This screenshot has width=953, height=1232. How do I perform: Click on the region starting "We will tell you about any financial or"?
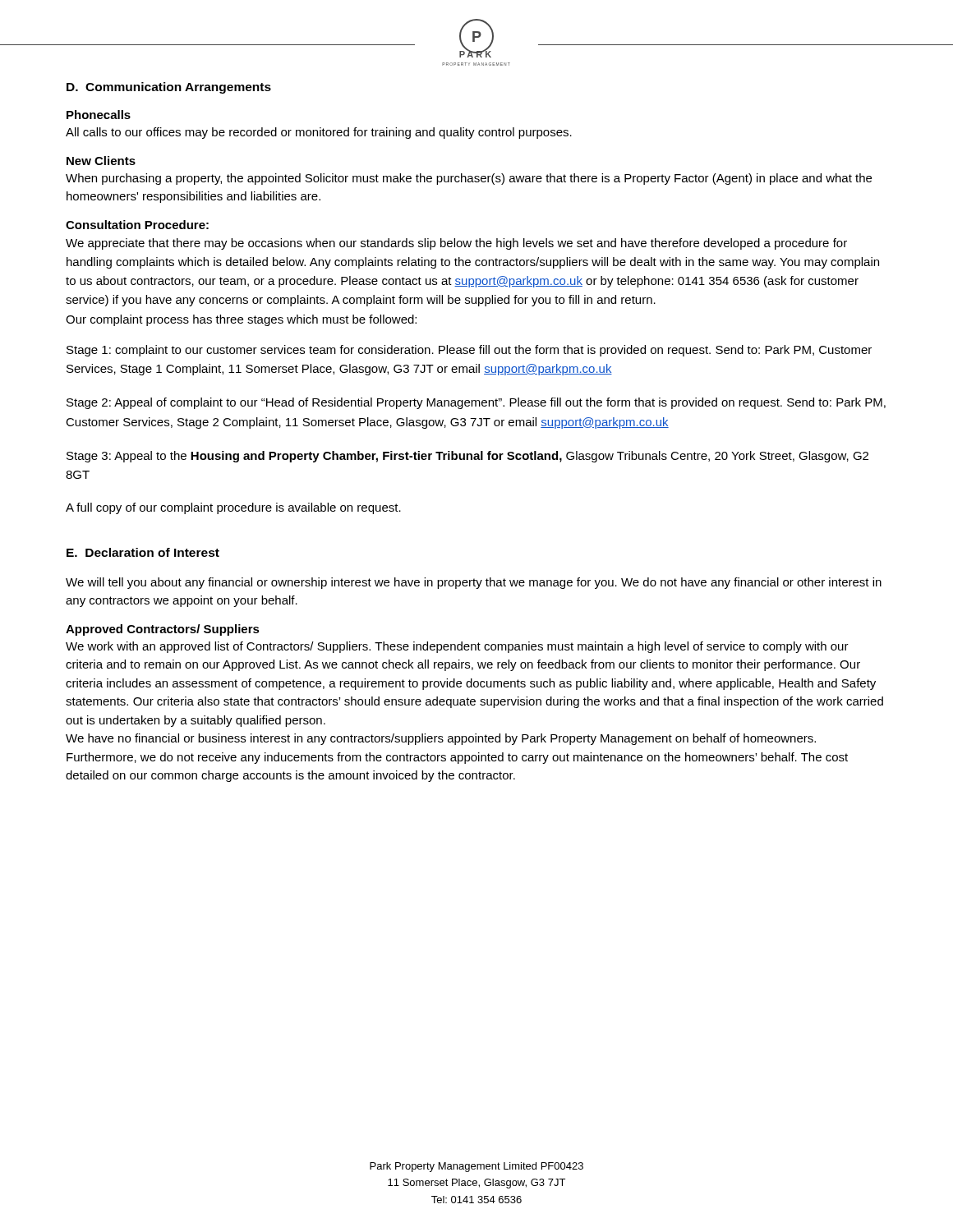pos(474,591)
